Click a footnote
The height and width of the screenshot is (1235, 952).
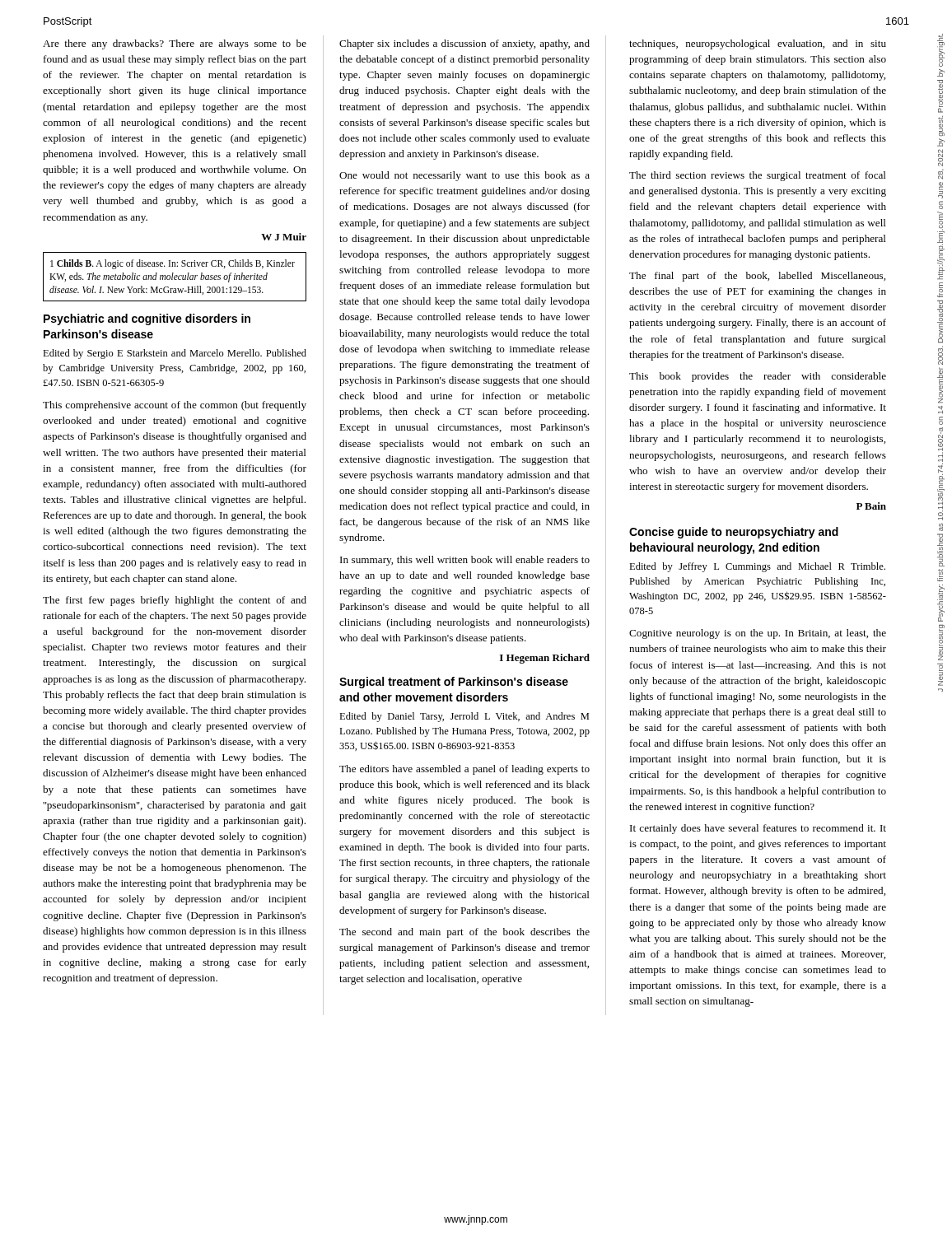tap(172, 276)
